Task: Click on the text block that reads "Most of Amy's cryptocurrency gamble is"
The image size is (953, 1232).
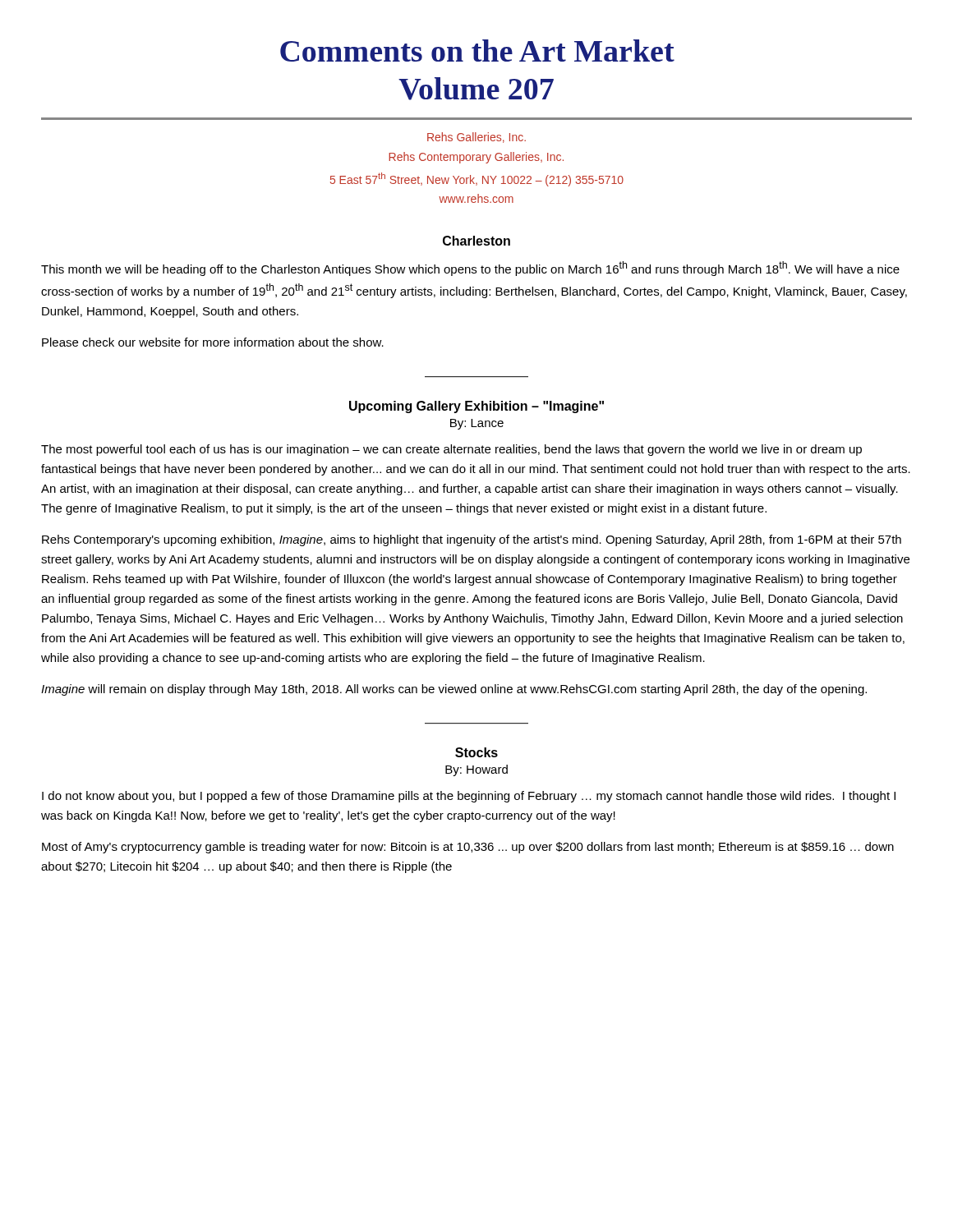Action: tap(468, 856)
